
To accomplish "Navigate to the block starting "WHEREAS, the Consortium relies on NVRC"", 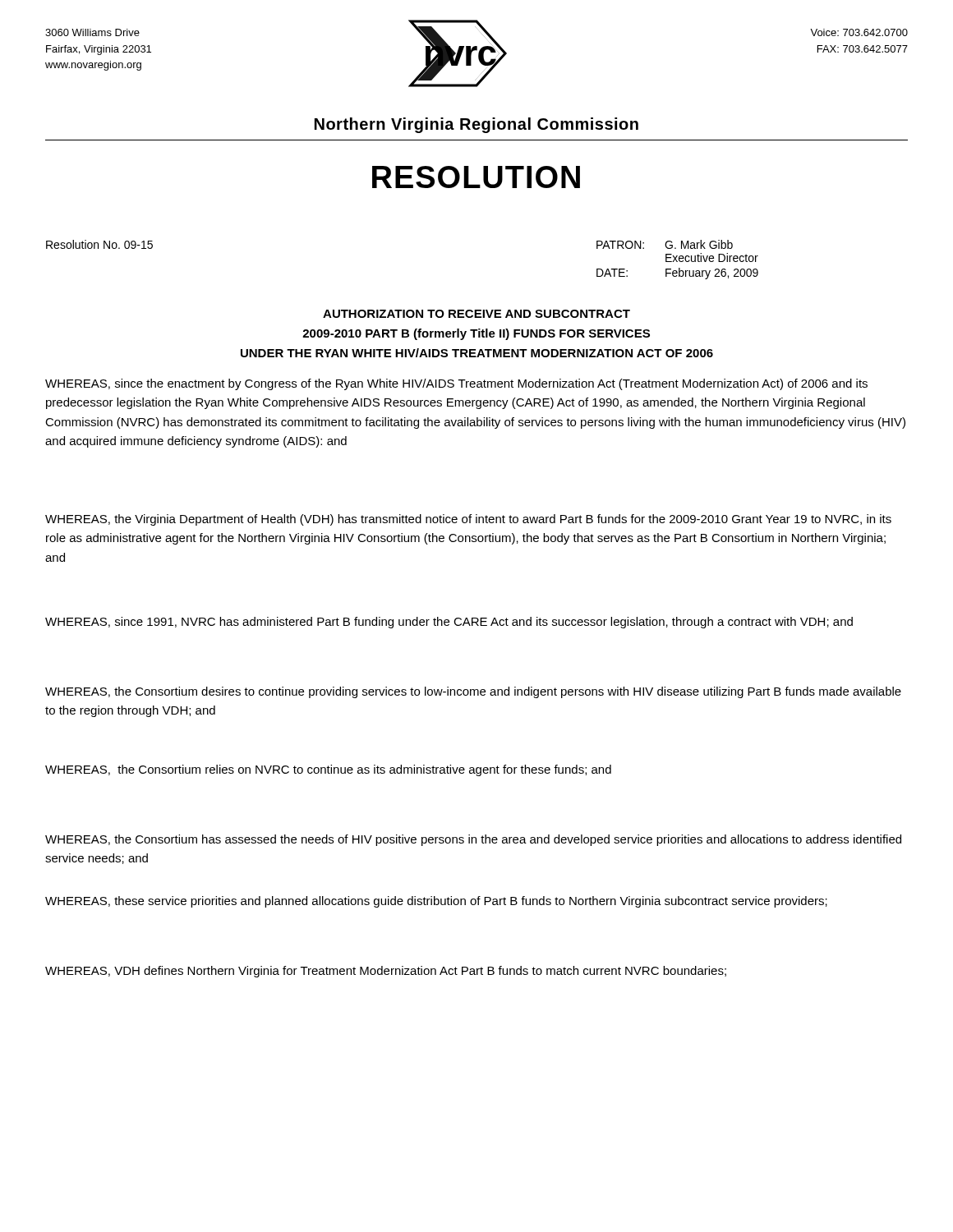I will (328, 769).
